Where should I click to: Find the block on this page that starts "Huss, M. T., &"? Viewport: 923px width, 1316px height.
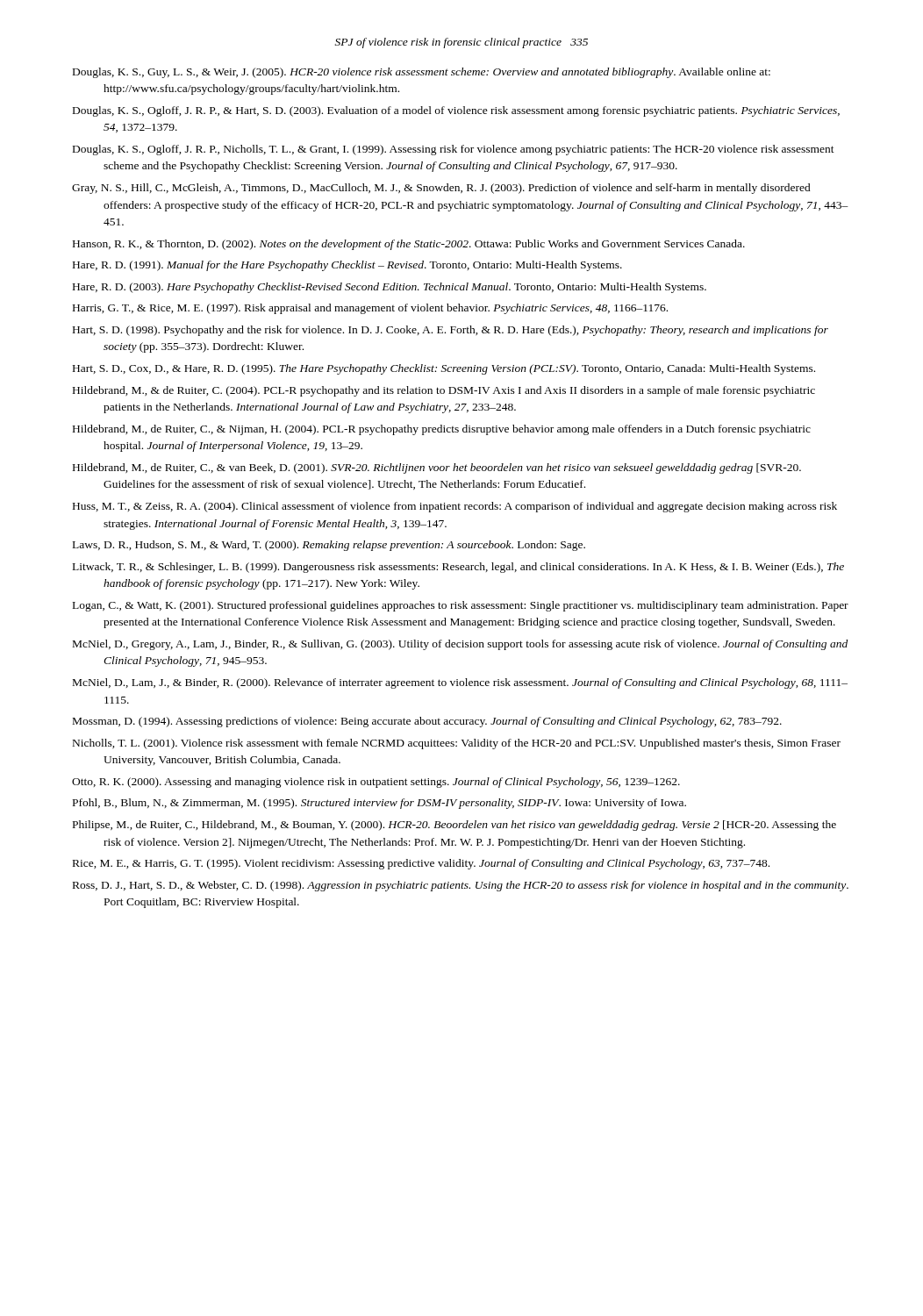[455, 514]
